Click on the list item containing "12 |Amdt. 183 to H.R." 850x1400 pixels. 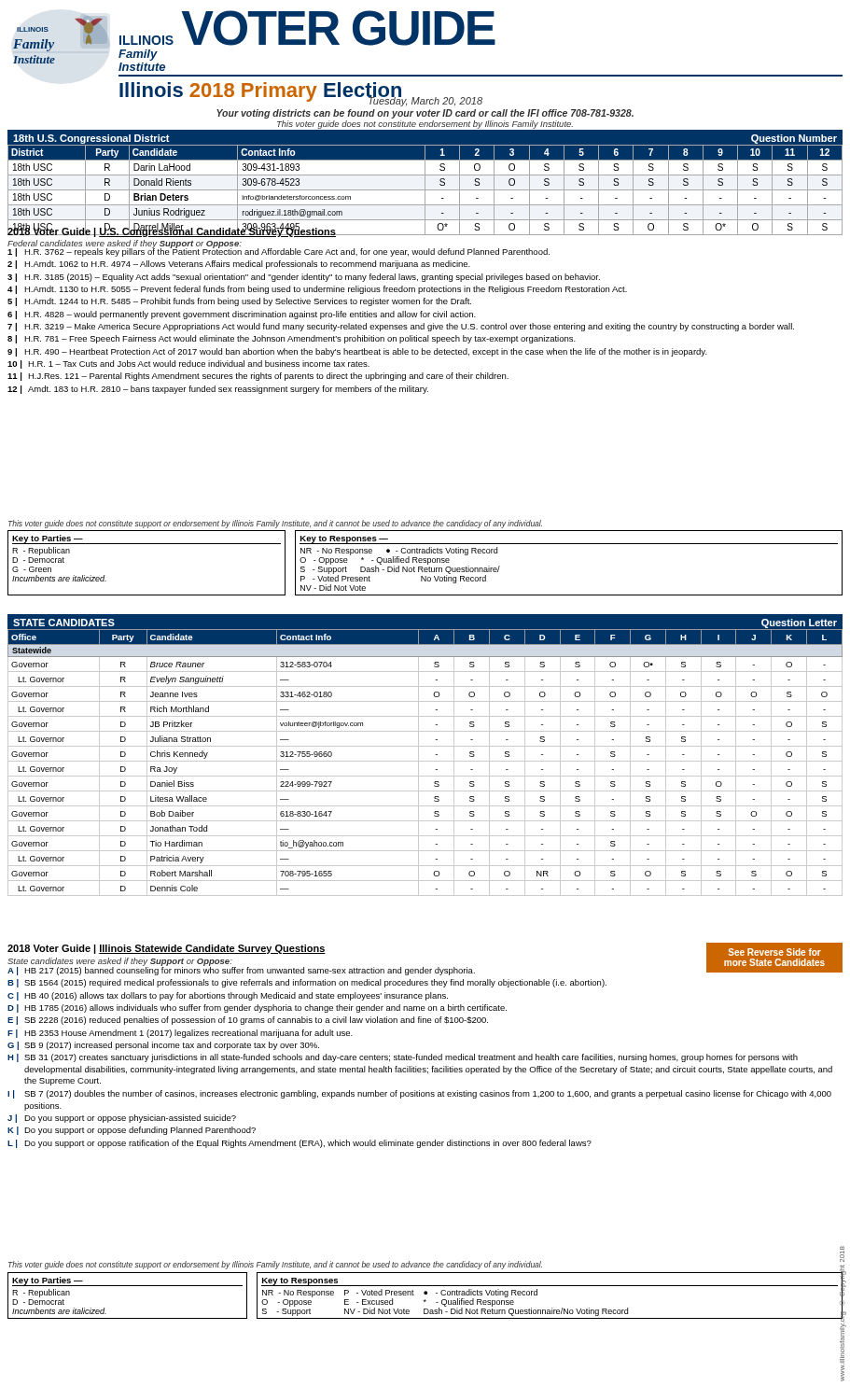coord(218,389)
